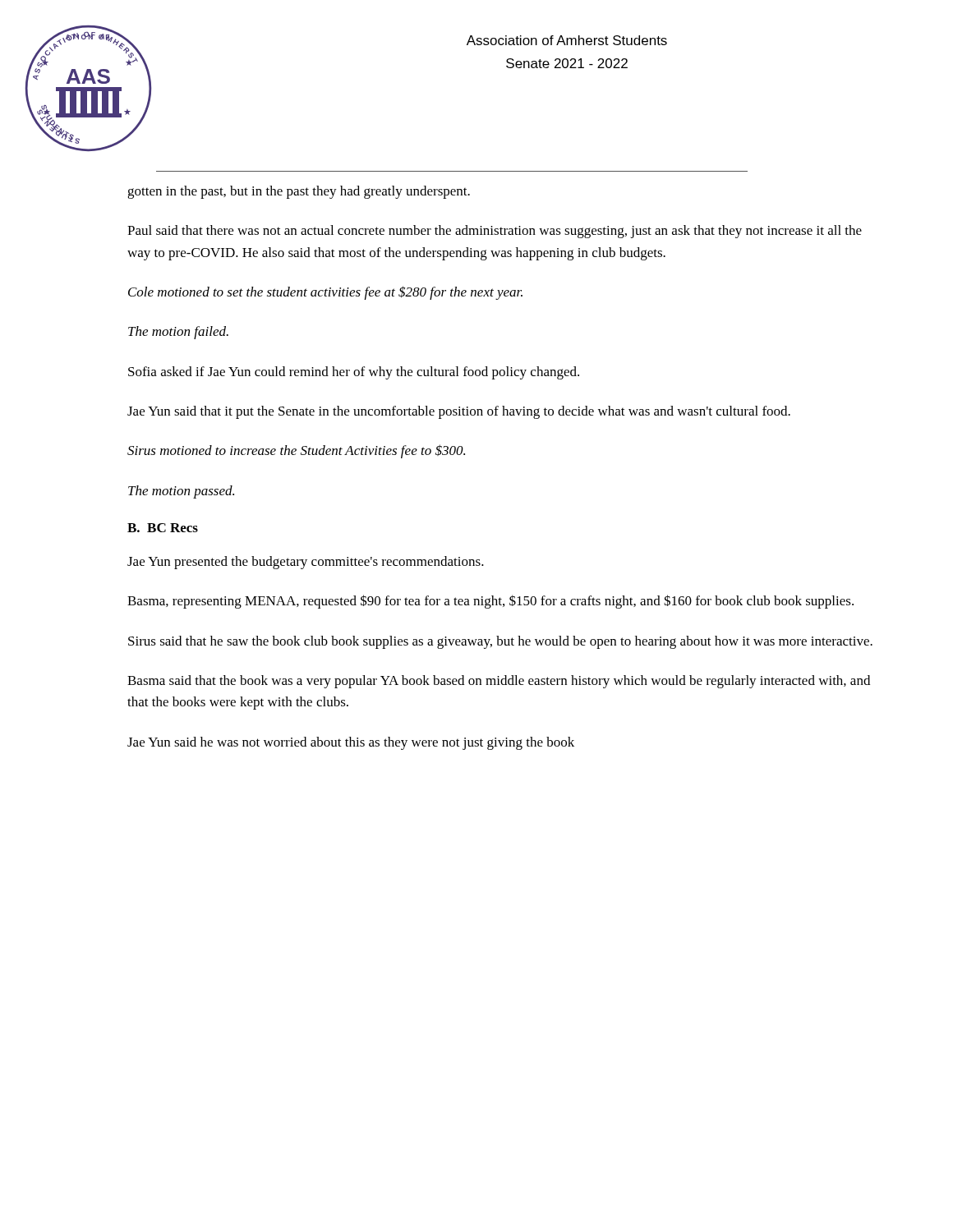Where is the passage that starts "Sofia asked if Jae Yun could"?

coord(354,371)
